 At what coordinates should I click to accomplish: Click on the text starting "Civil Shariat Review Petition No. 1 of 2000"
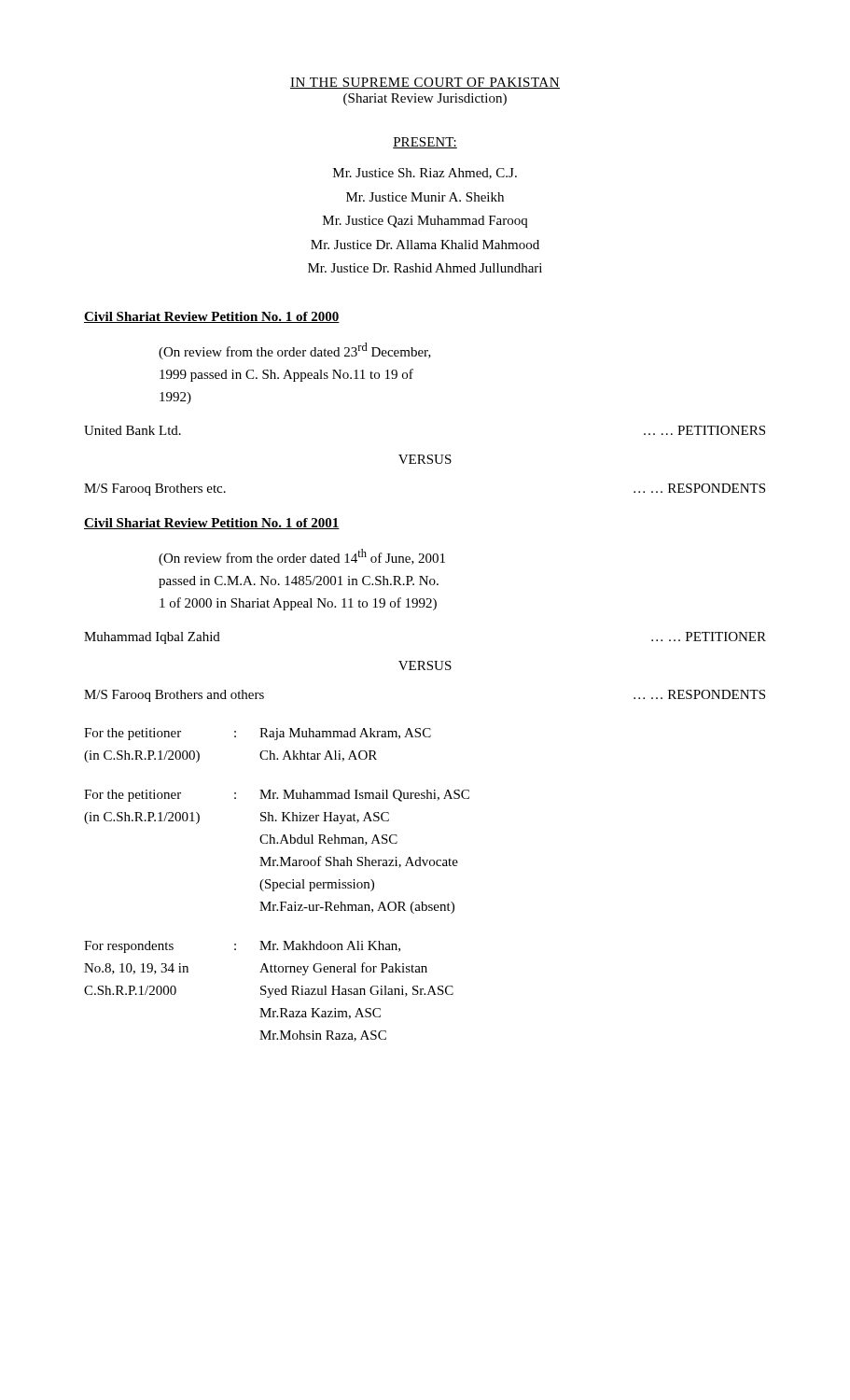point(211,316)
